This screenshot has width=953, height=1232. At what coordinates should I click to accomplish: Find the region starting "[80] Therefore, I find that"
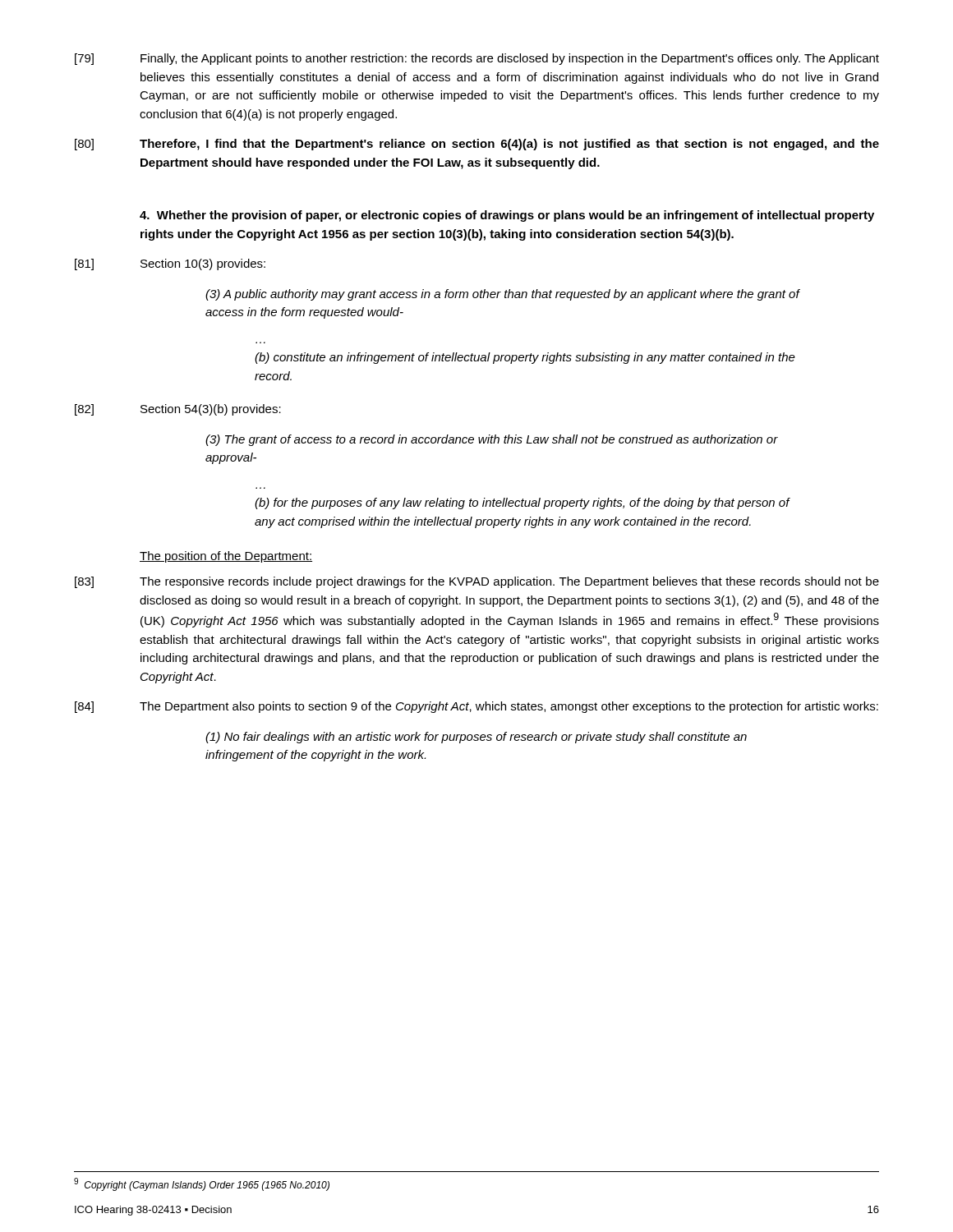click(476, 153)
